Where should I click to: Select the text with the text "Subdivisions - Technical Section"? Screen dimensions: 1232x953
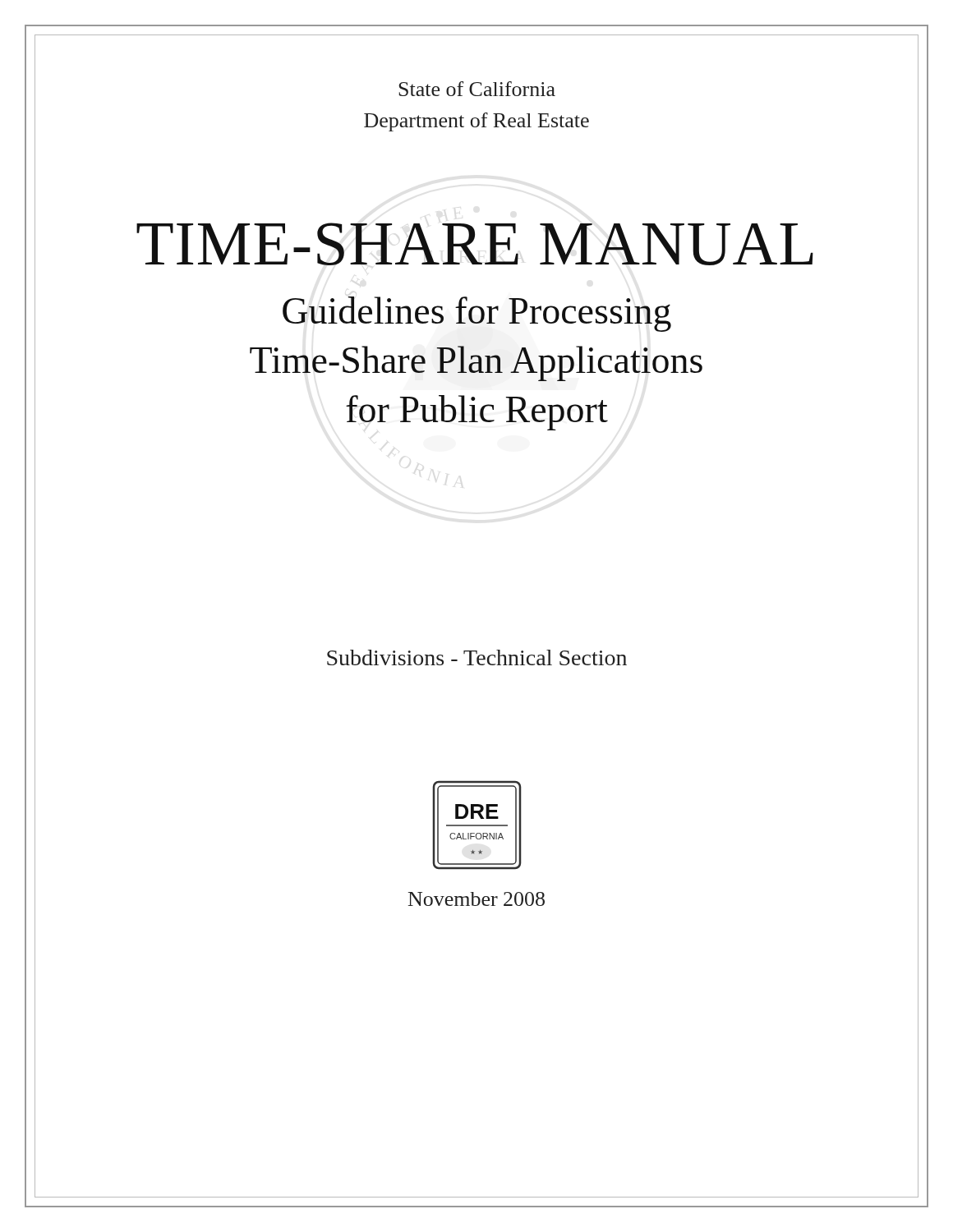click(x=476, y=658)
